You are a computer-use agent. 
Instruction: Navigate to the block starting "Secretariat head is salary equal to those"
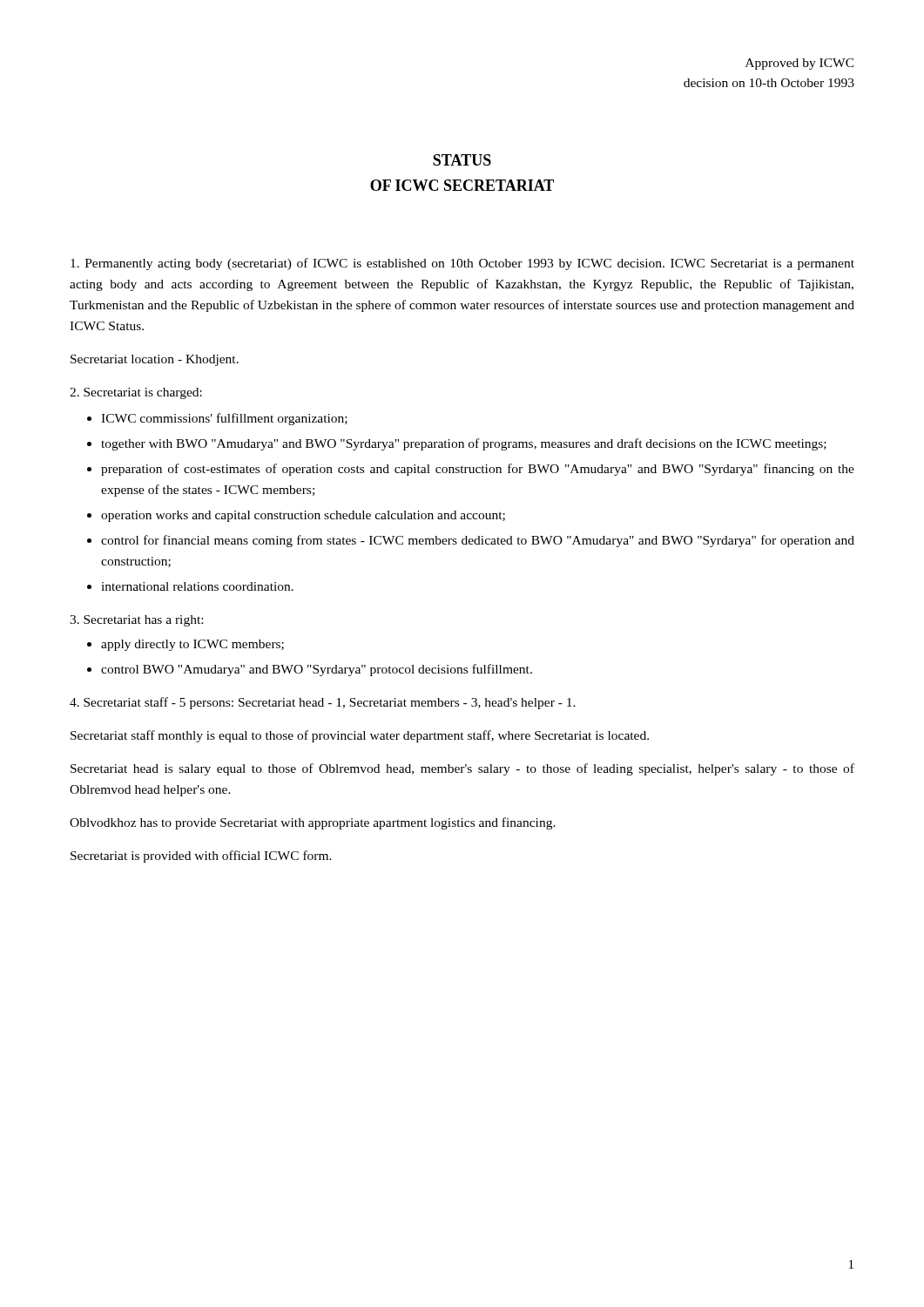point(462,779)
